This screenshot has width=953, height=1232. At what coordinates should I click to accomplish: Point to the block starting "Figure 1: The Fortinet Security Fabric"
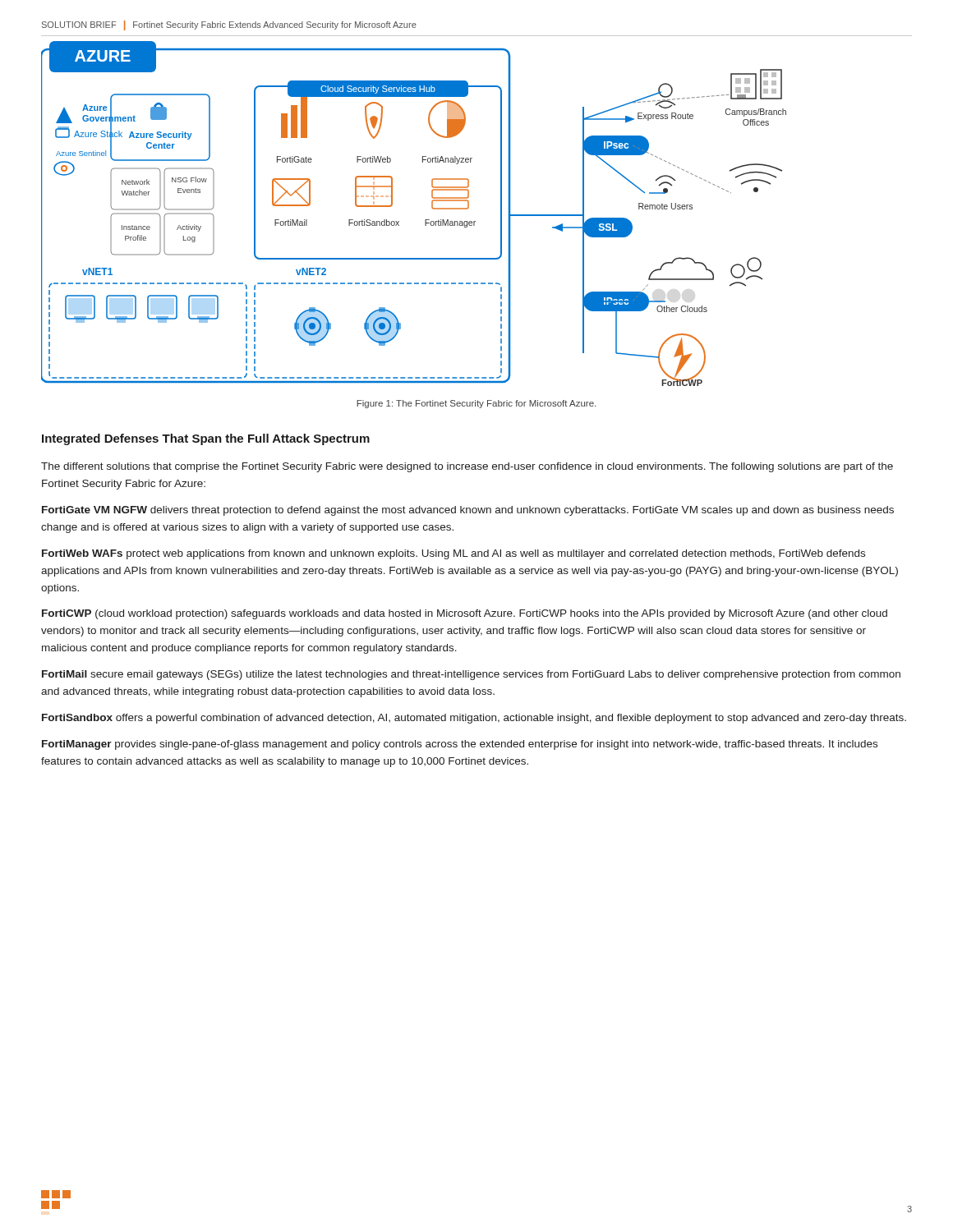pos(476,403)
